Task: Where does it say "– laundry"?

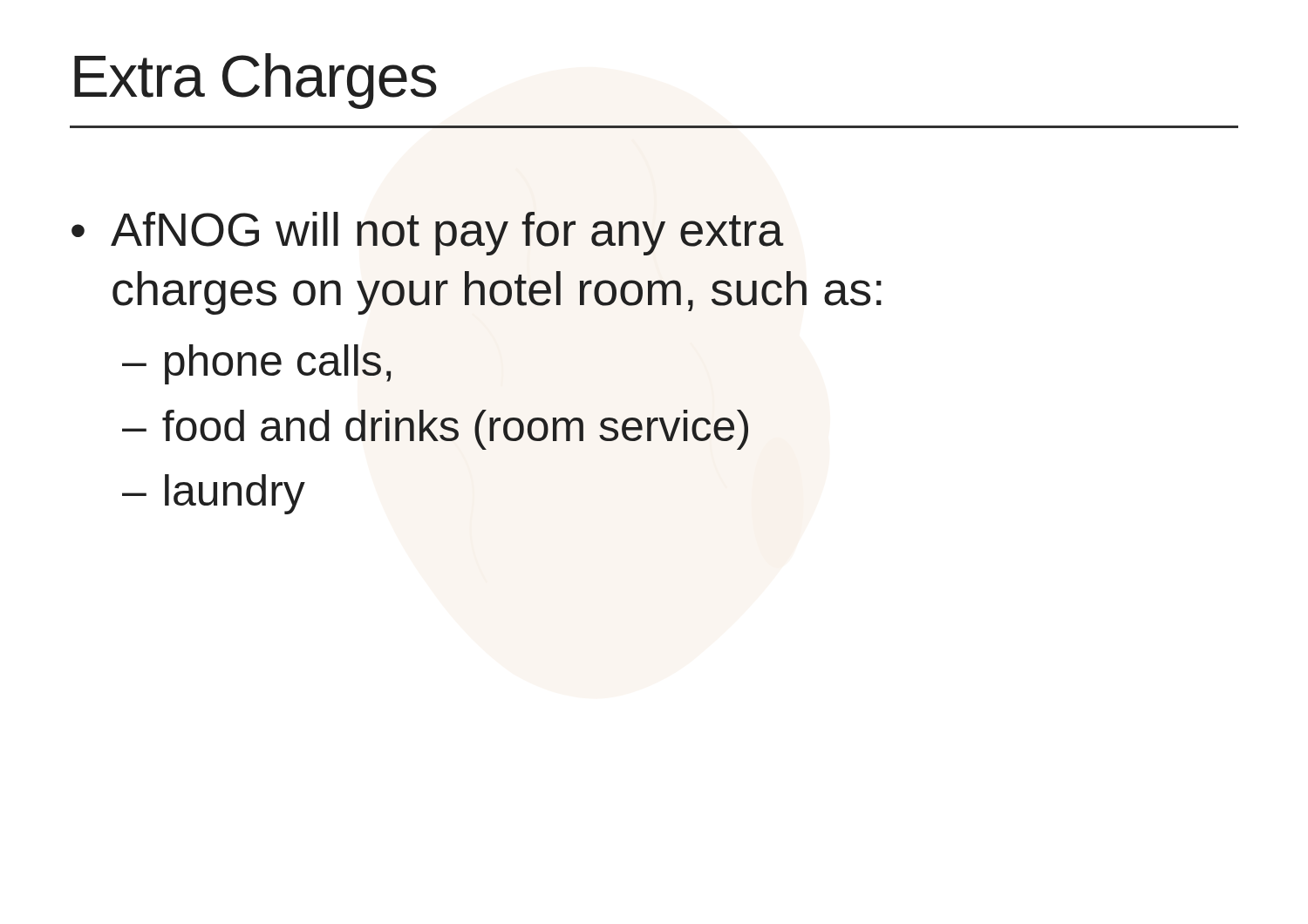Action: pyautogui.click(x=214, y=491)
